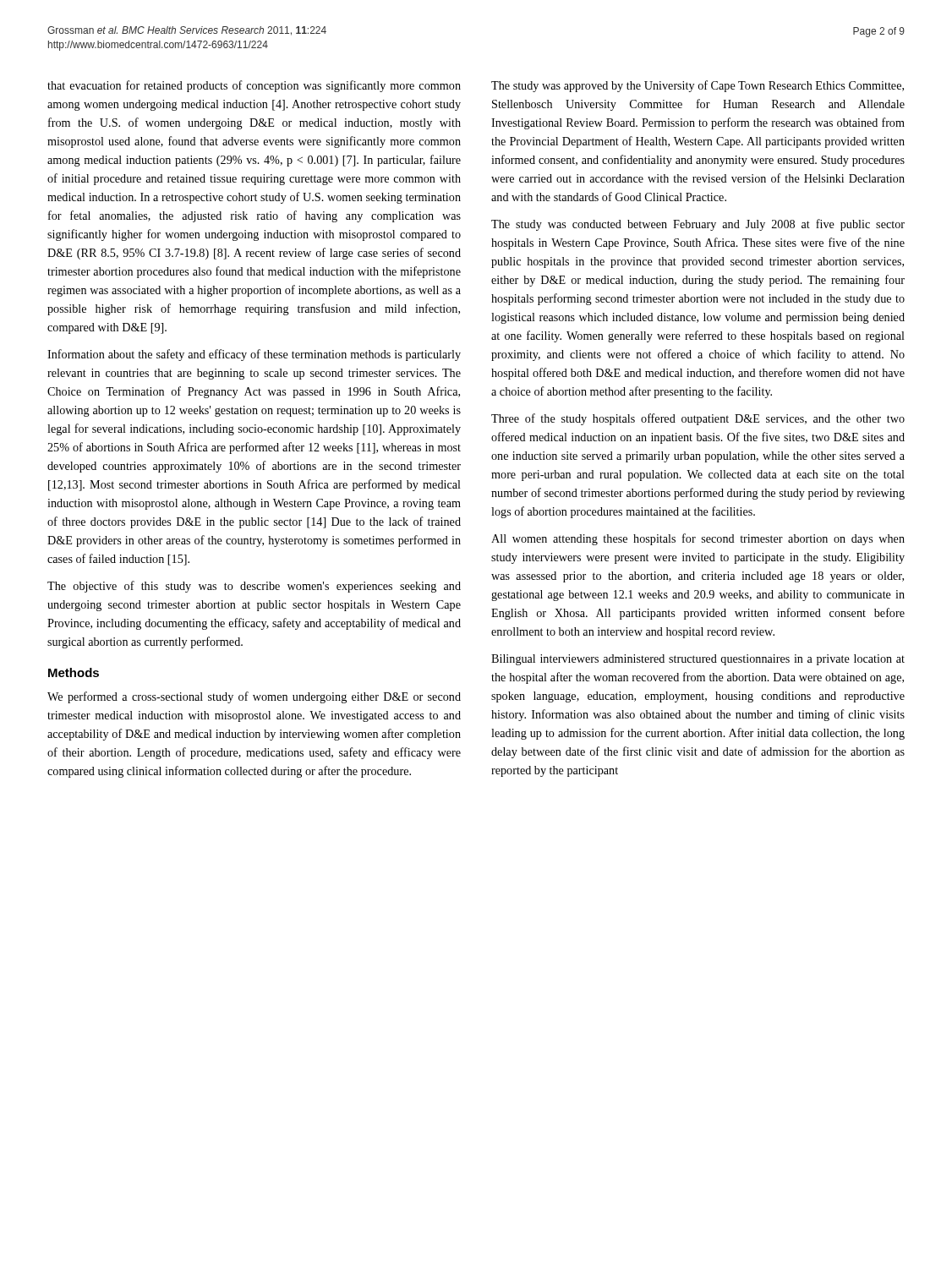
Task: Where is the passage that starts "Bilingual interviewers administered structured questionnaires in a"?
Action: click(x=698, y=714)
